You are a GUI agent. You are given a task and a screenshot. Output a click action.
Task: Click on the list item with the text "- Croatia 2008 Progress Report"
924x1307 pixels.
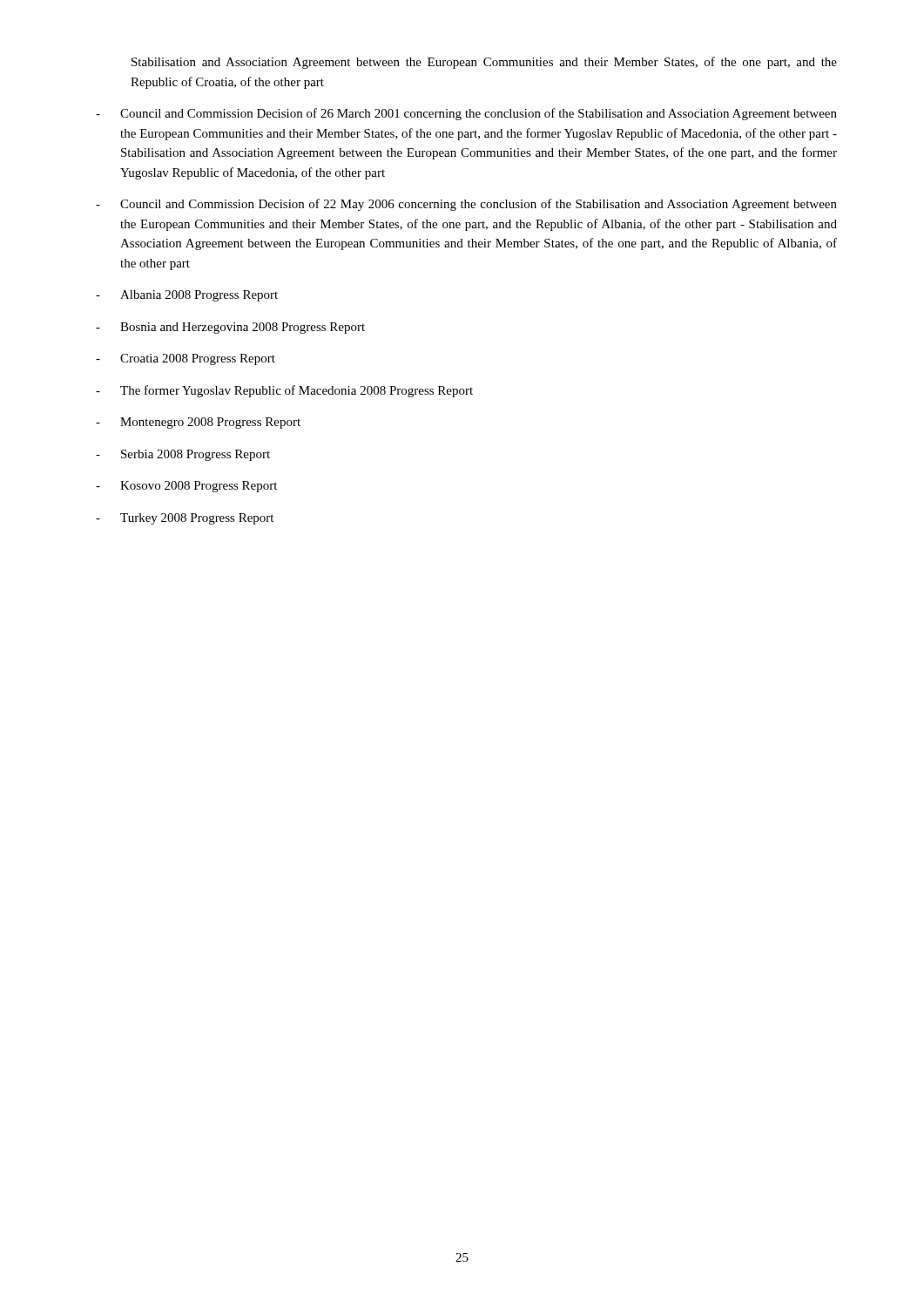pos(185,359)
